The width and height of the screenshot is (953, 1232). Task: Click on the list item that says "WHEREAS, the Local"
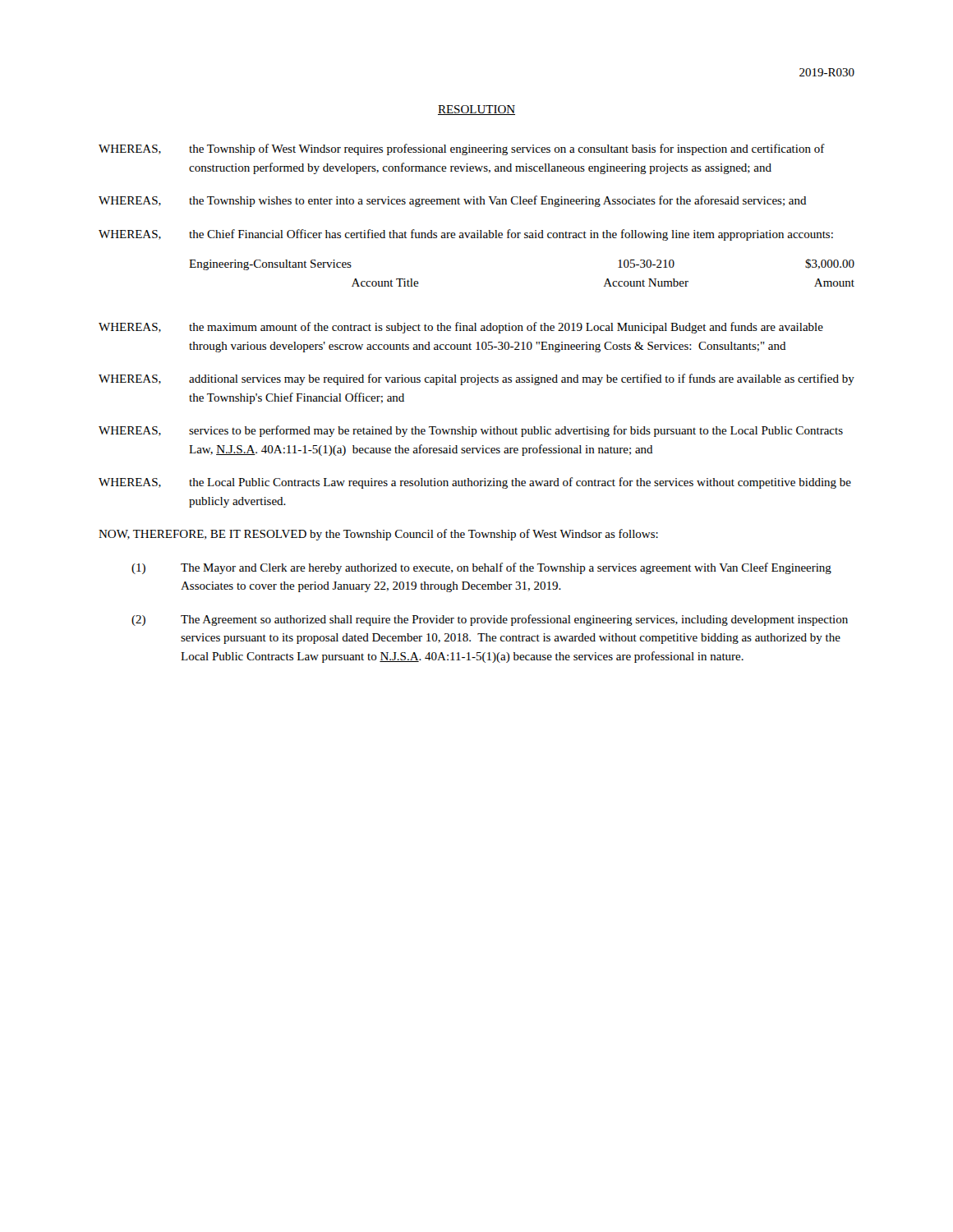476,492
